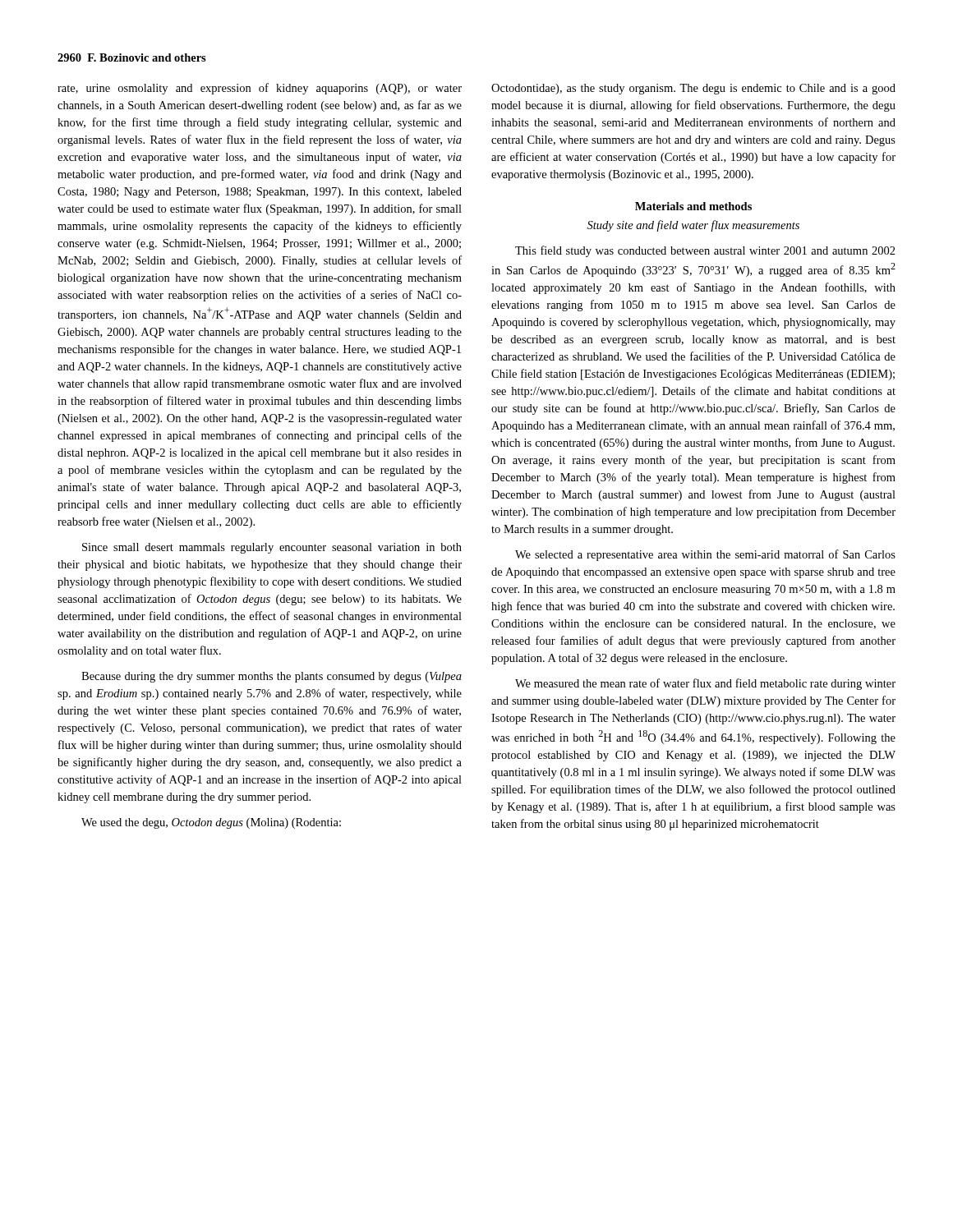Point to the passage starting "We selected a representative area within the"

tap(693, 607)
